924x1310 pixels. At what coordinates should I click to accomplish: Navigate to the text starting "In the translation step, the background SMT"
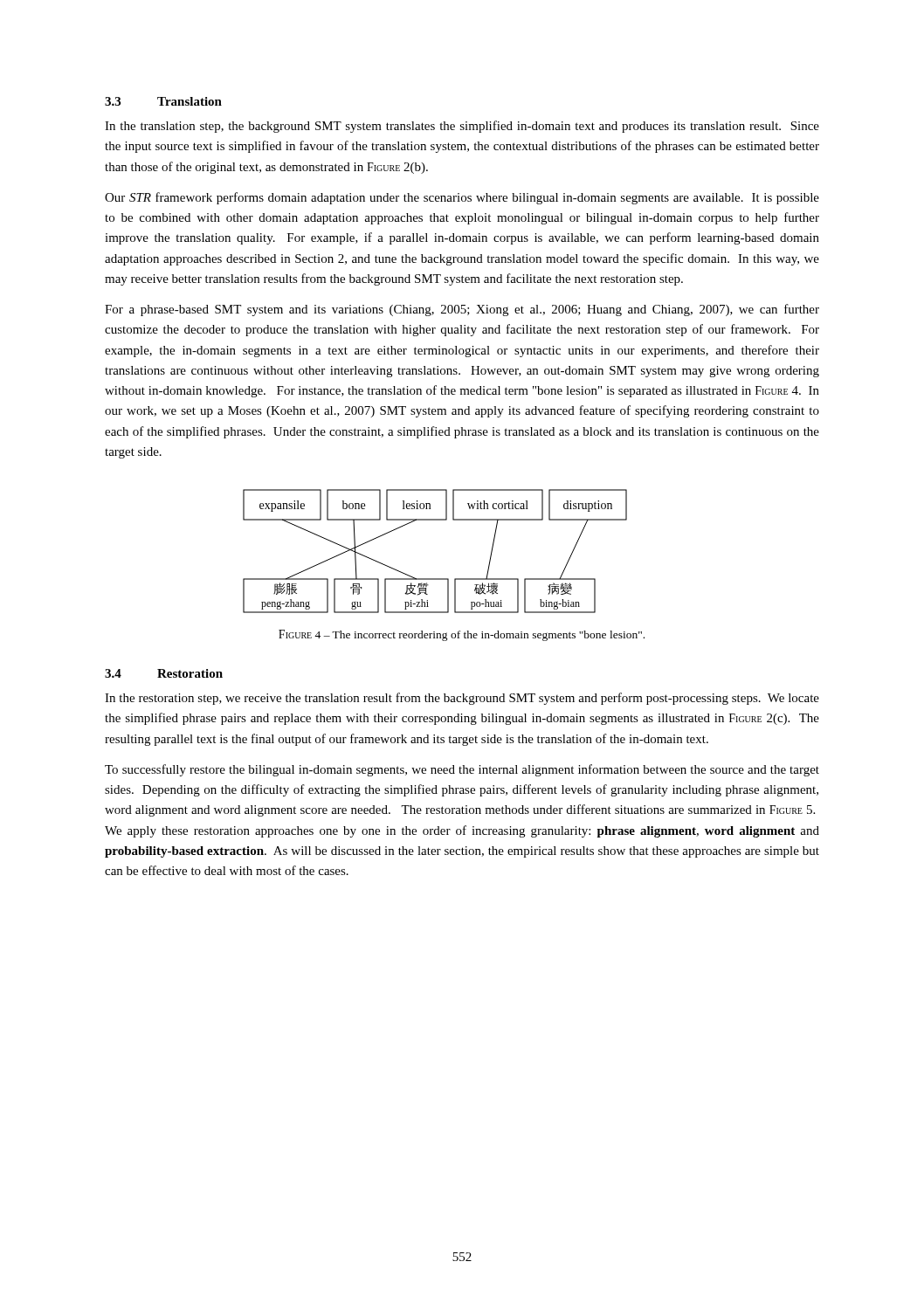click(x=462, y=146)
